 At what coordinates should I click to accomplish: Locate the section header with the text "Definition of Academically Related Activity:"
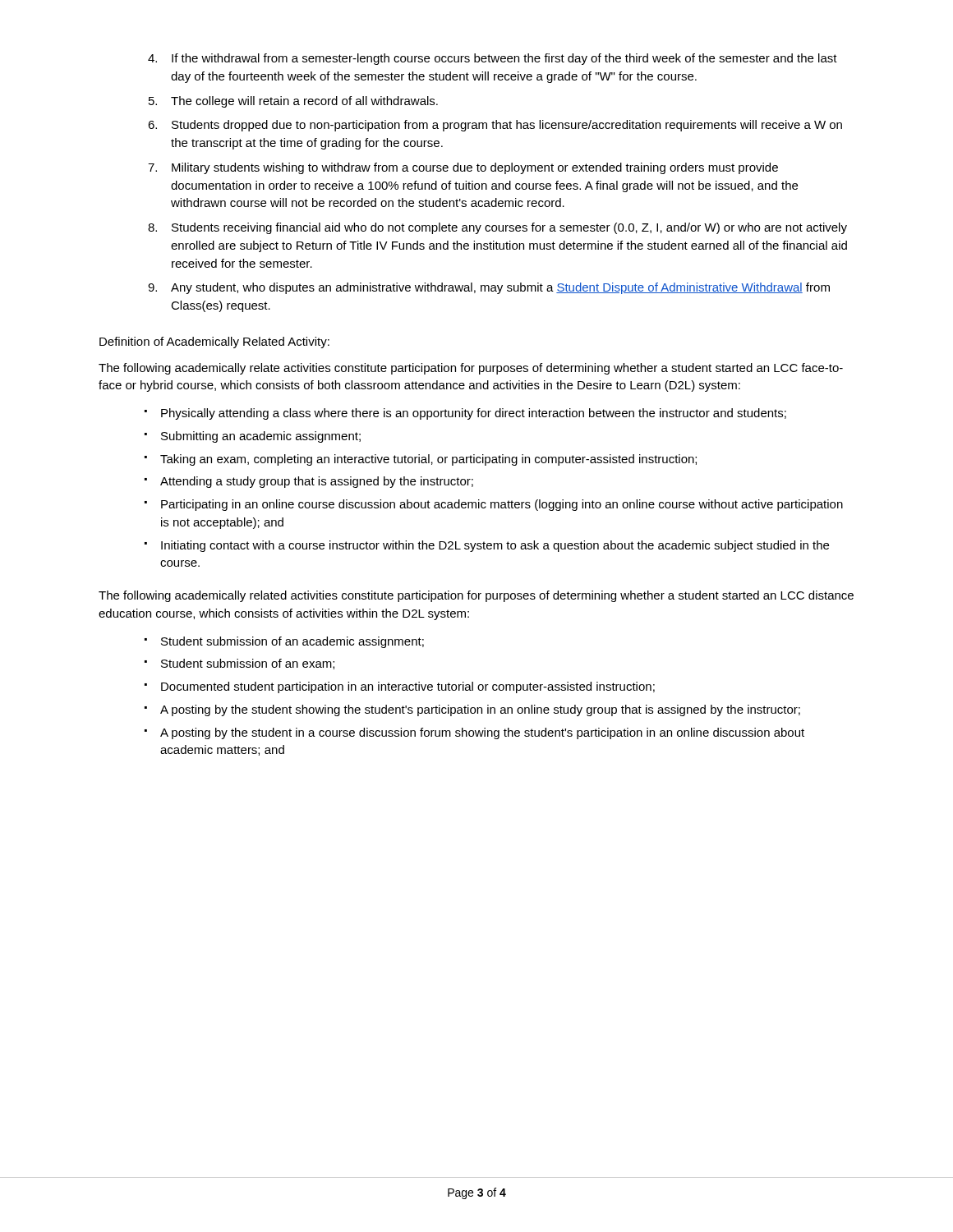coord(214,341)
